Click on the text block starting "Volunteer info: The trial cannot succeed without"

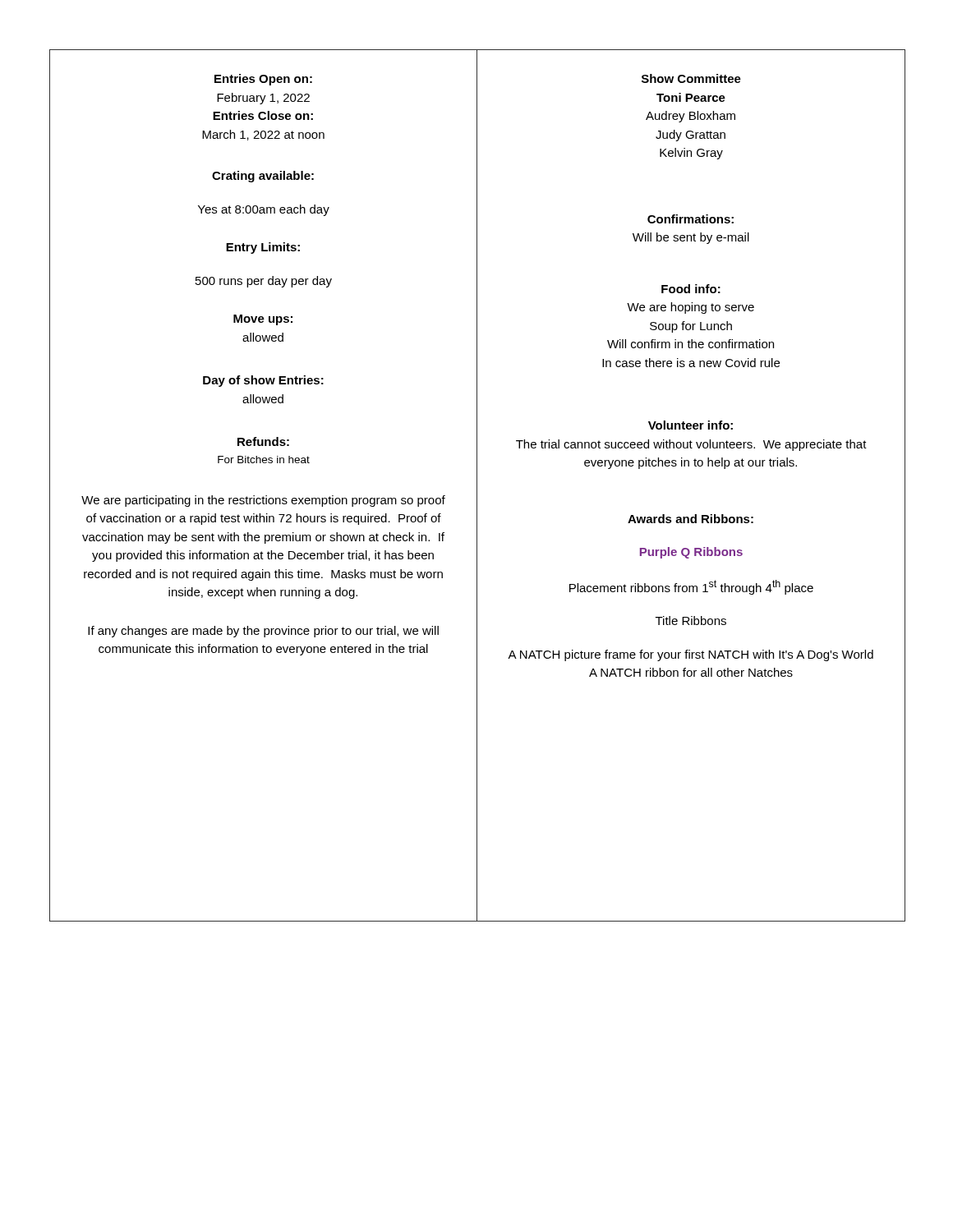tap(691, 444)
